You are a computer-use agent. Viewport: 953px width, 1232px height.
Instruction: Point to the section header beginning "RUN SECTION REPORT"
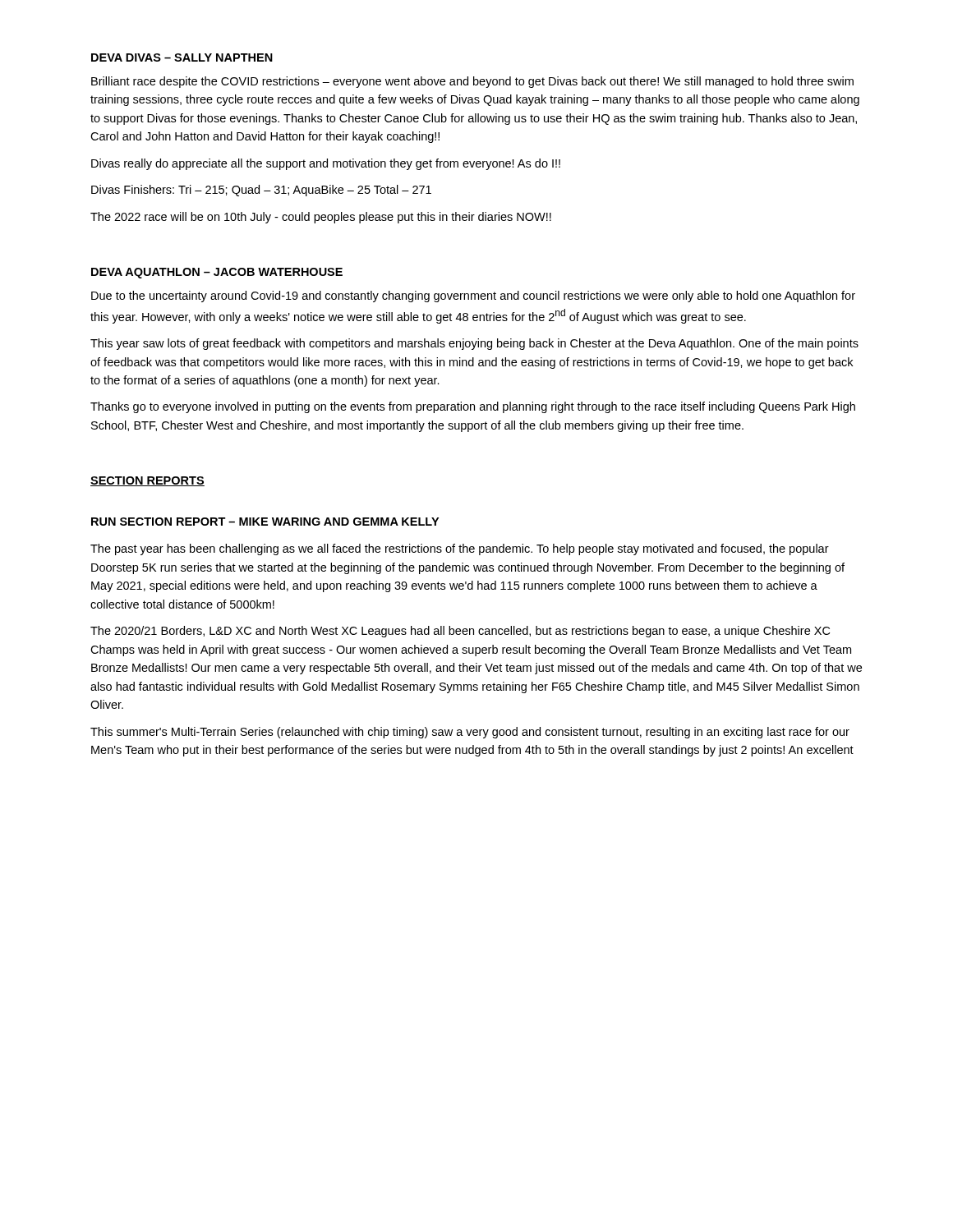tap(265, 522)
